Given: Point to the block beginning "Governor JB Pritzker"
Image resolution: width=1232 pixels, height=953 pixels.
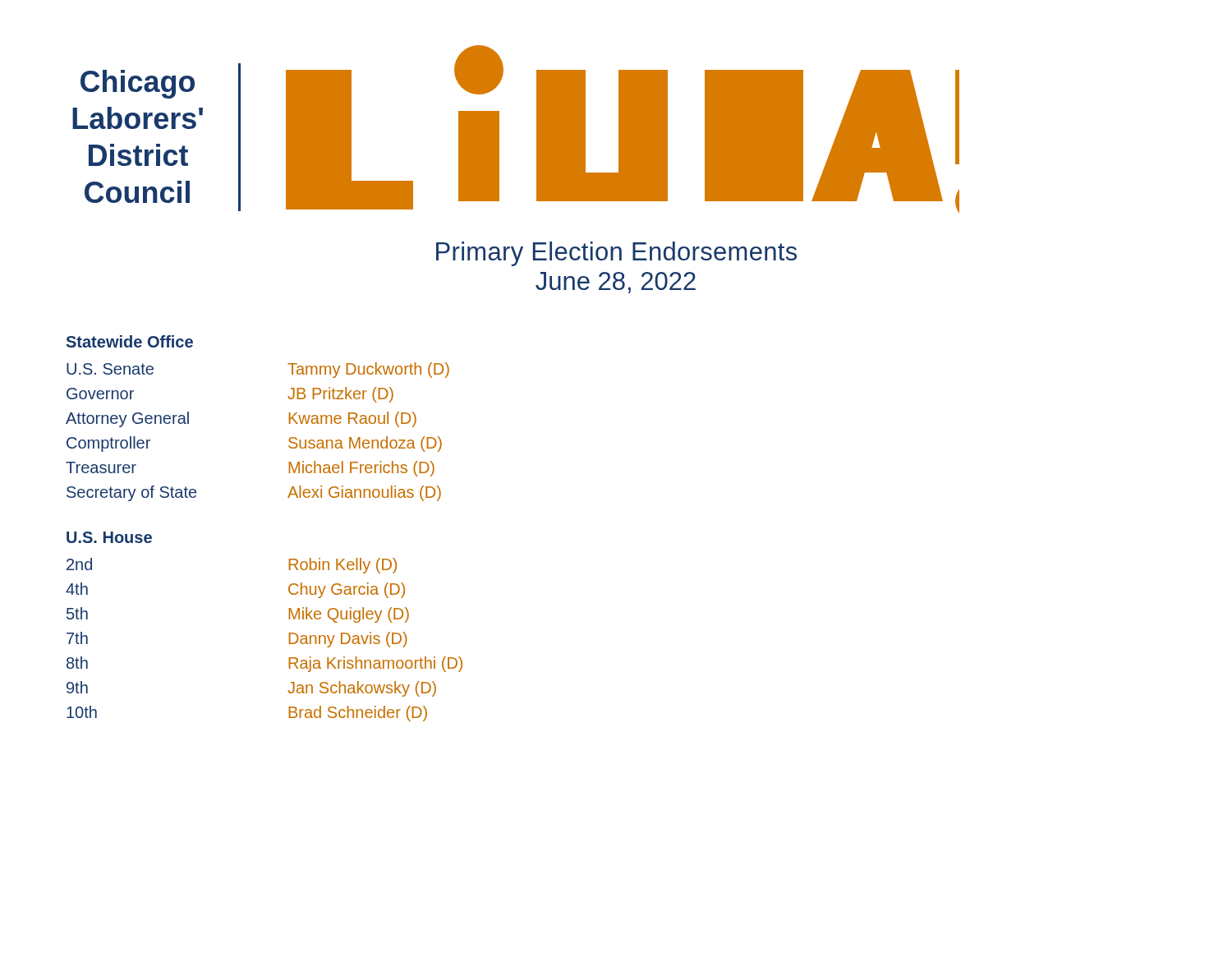Looking at the screenshot, I should [97, 395].
